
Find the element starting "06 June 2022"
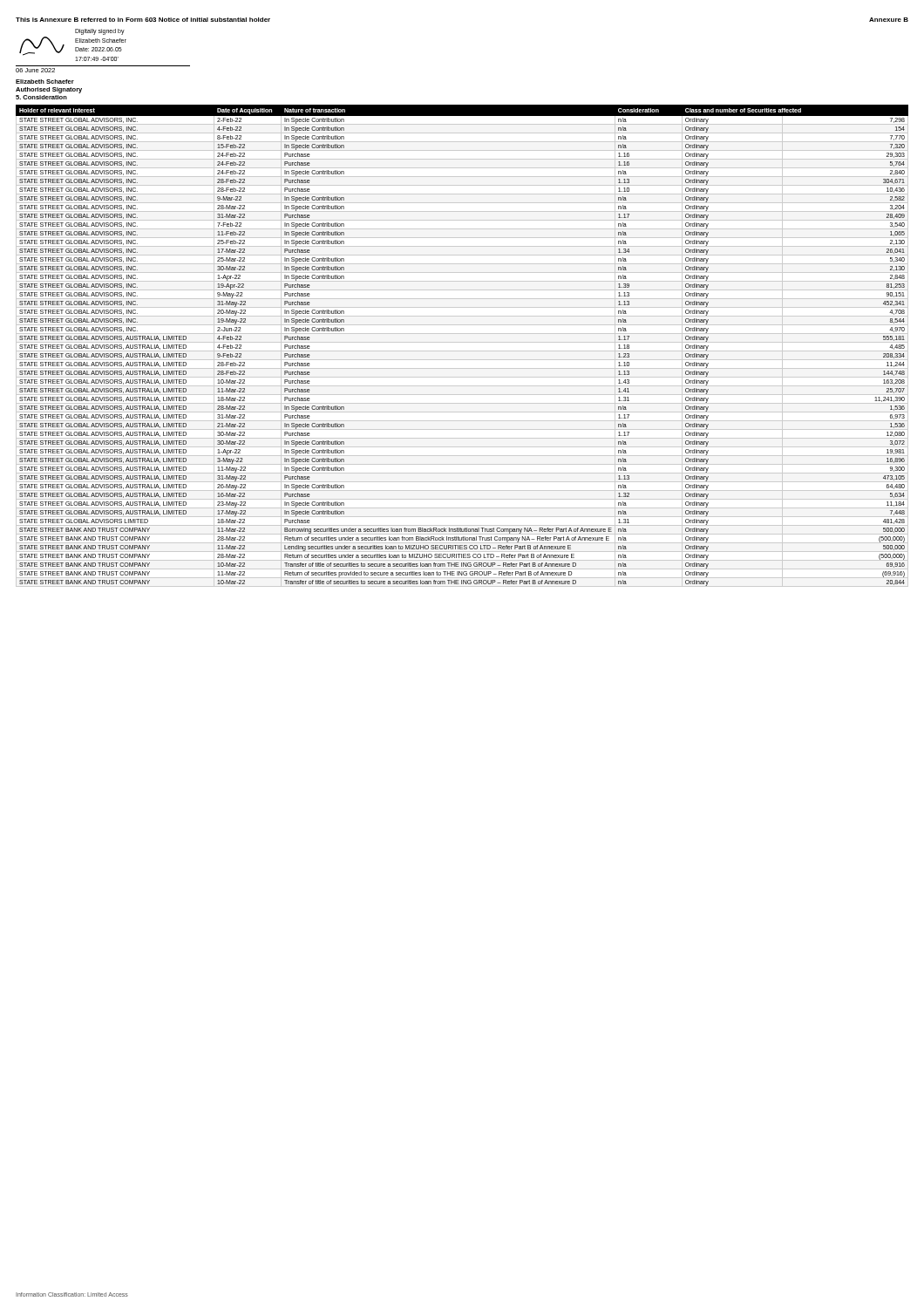click(36, 70)
